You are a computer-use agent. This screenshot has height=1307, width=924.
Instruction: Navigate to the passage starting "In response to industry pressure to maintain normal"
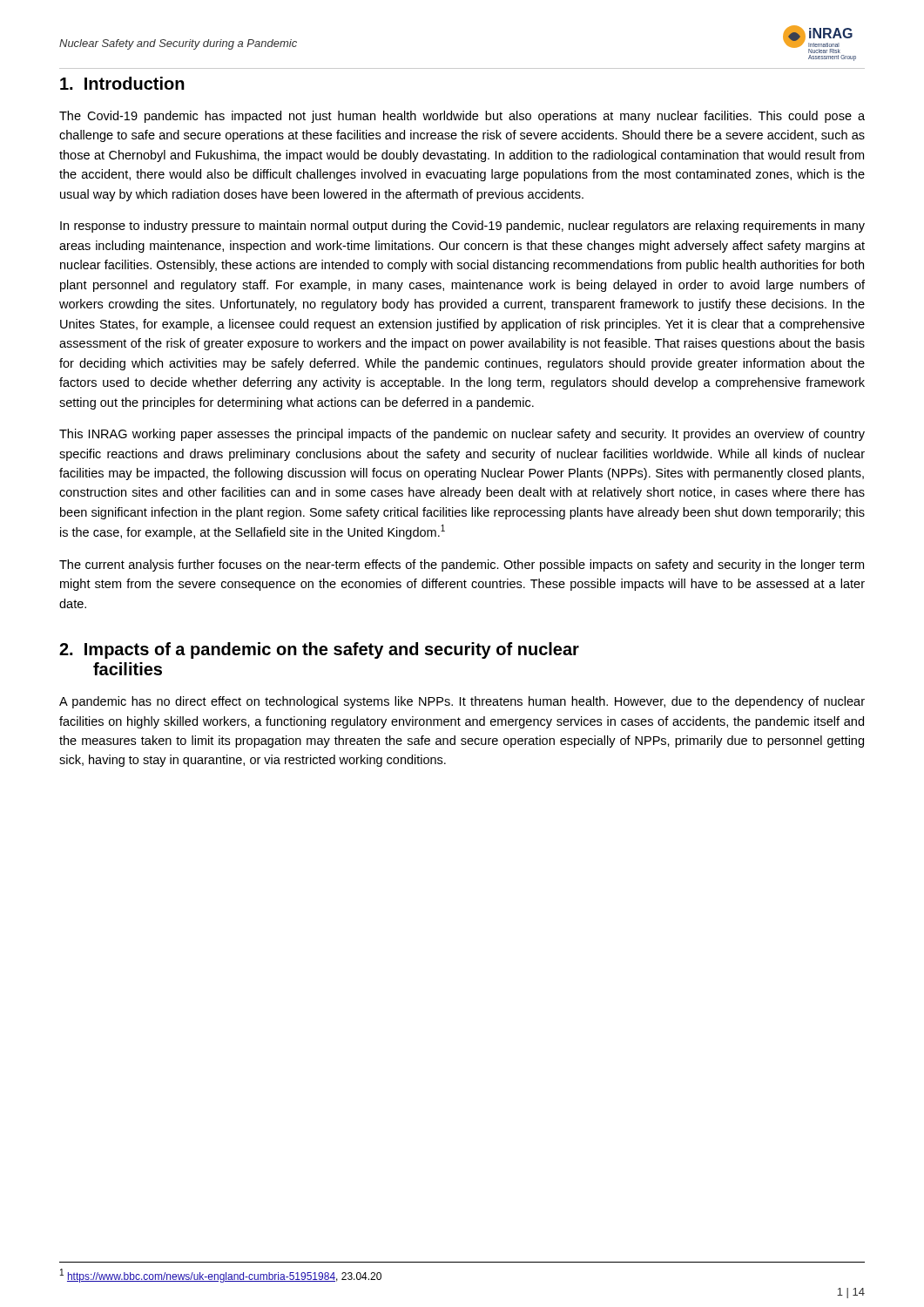(462, 314)
